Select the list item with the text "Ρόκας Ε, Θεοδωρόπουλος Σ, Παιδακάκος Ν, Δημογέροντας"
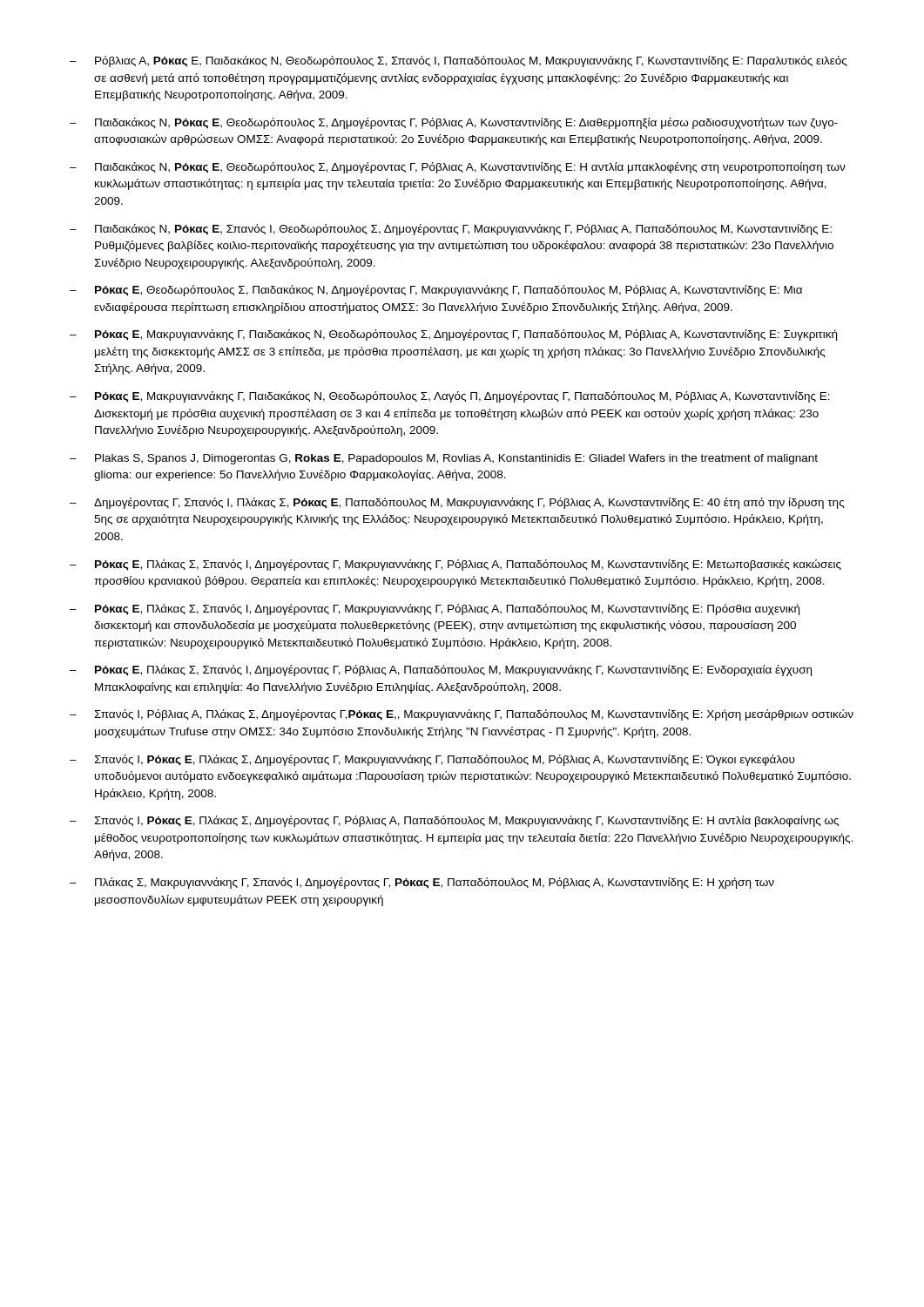This screenshot has height=1307, width=924. pyautogui.click(x=474, y=299)
